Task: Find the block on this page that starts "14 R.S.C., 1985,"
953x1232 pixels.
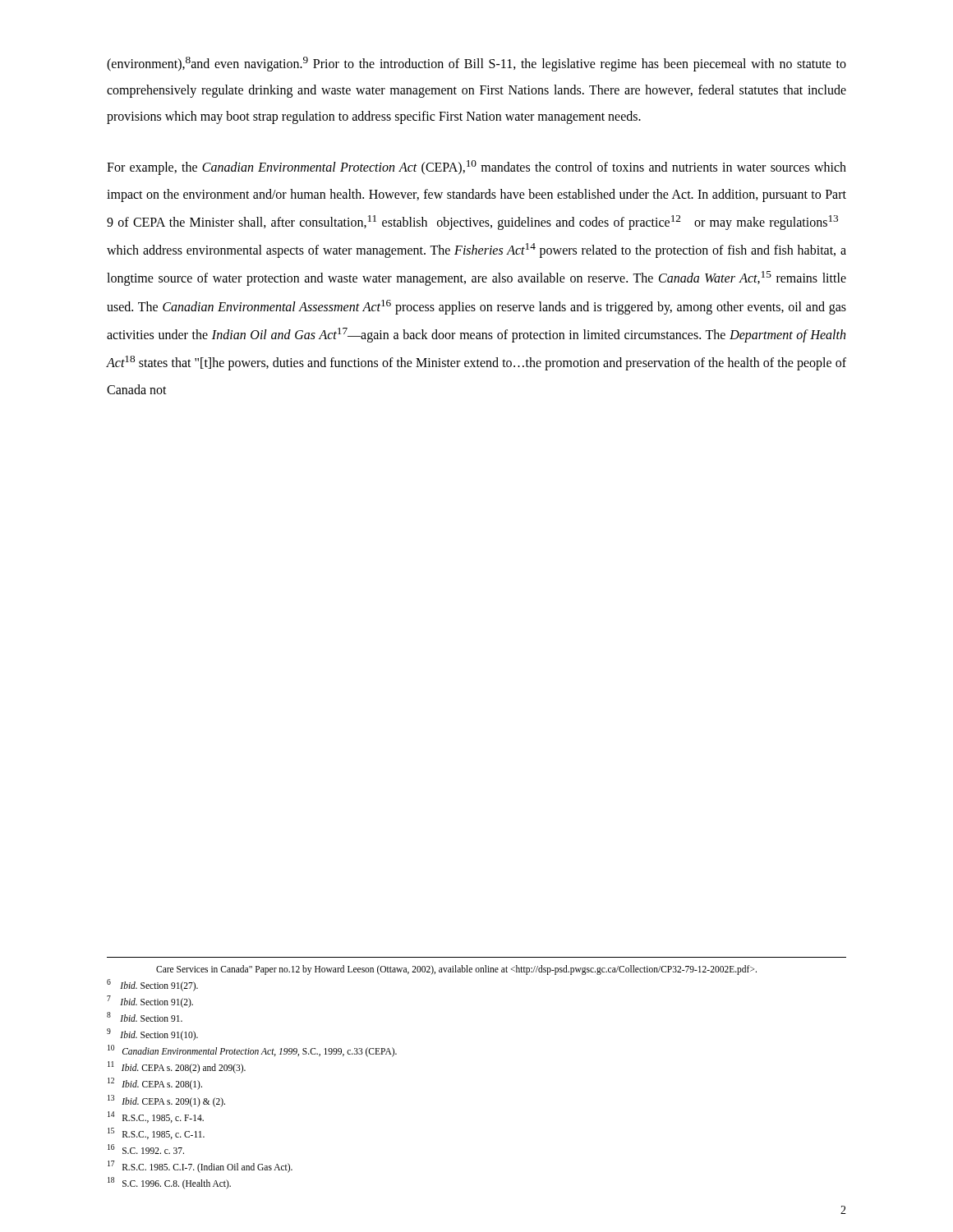Action: 156,1116
